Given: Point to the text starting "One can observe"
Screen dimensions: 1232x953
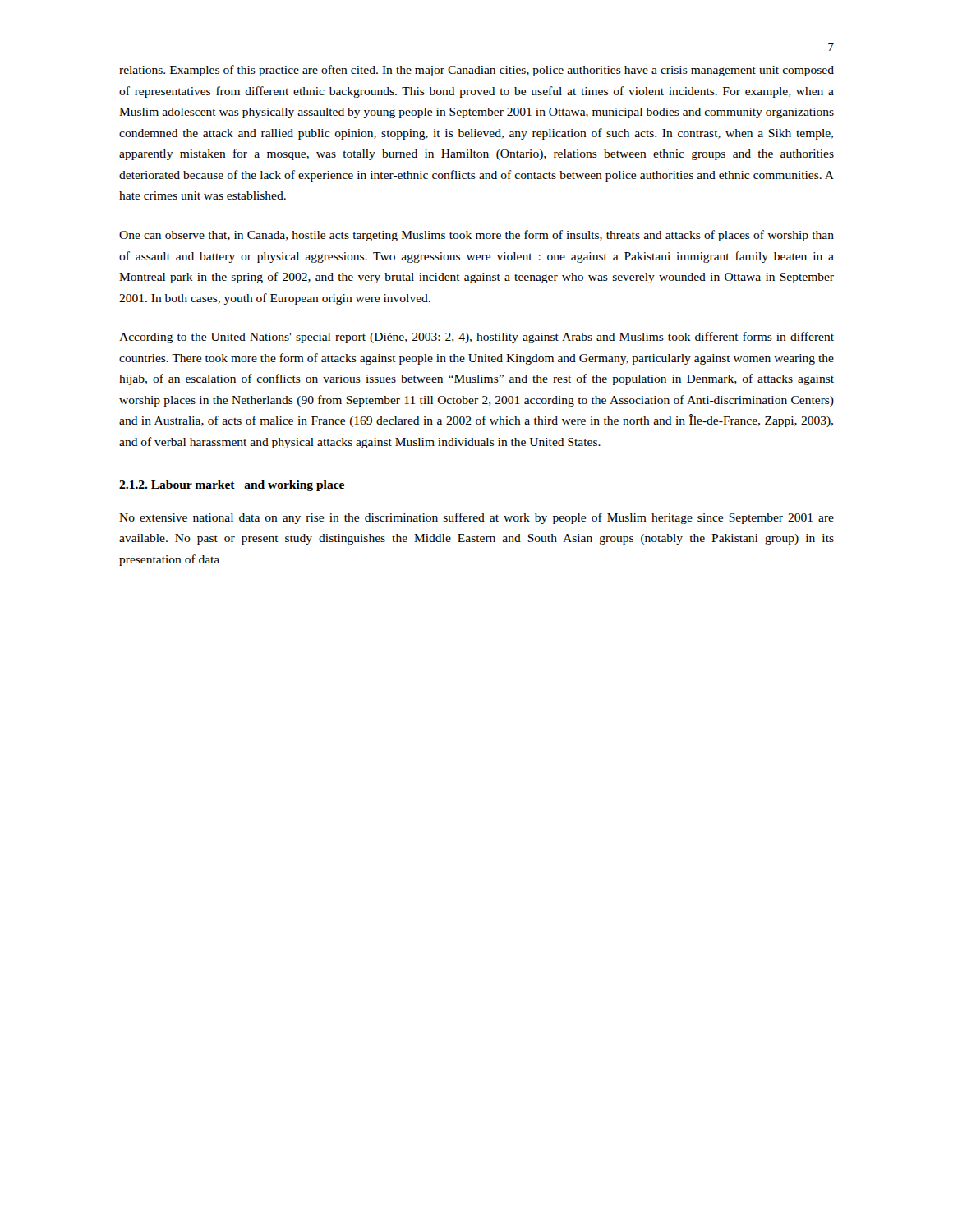Looking at the screenshot, I should [x=476, y=266].
